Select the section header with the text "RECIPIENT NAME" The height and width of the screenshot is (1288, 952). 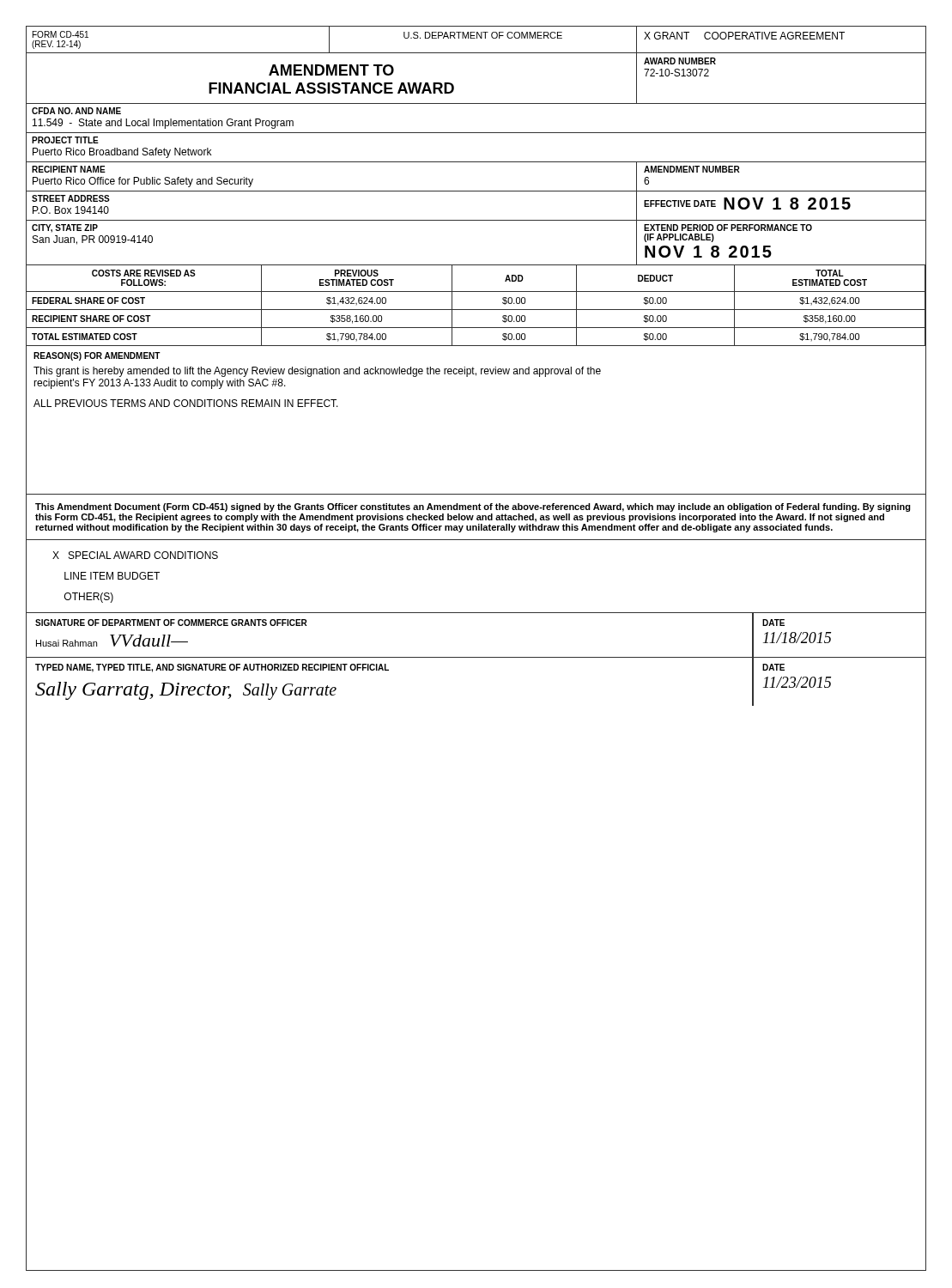(x=68, y=170)
